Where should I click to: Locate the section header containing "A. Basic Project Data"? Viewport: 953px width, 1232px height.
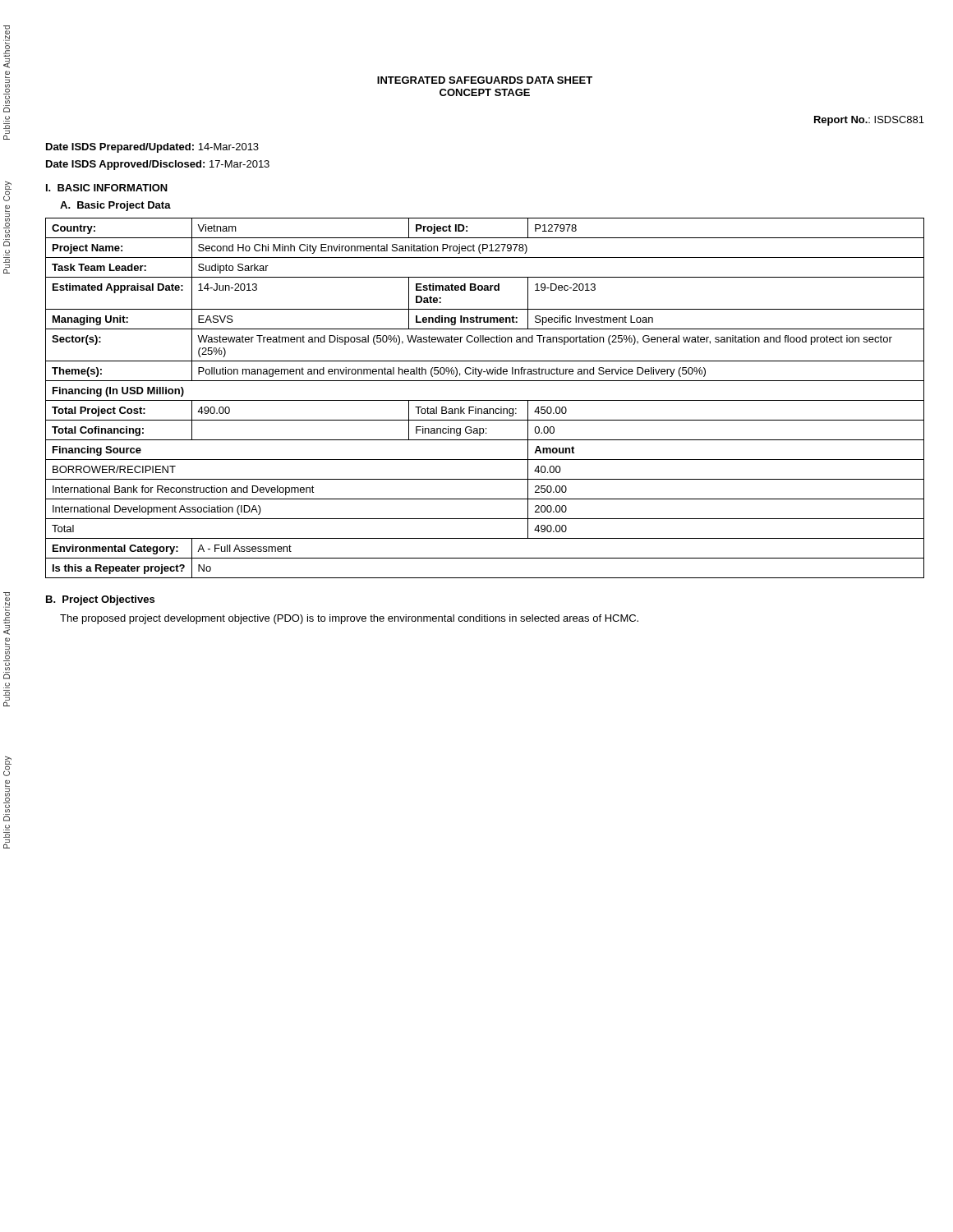click(115, 205)
